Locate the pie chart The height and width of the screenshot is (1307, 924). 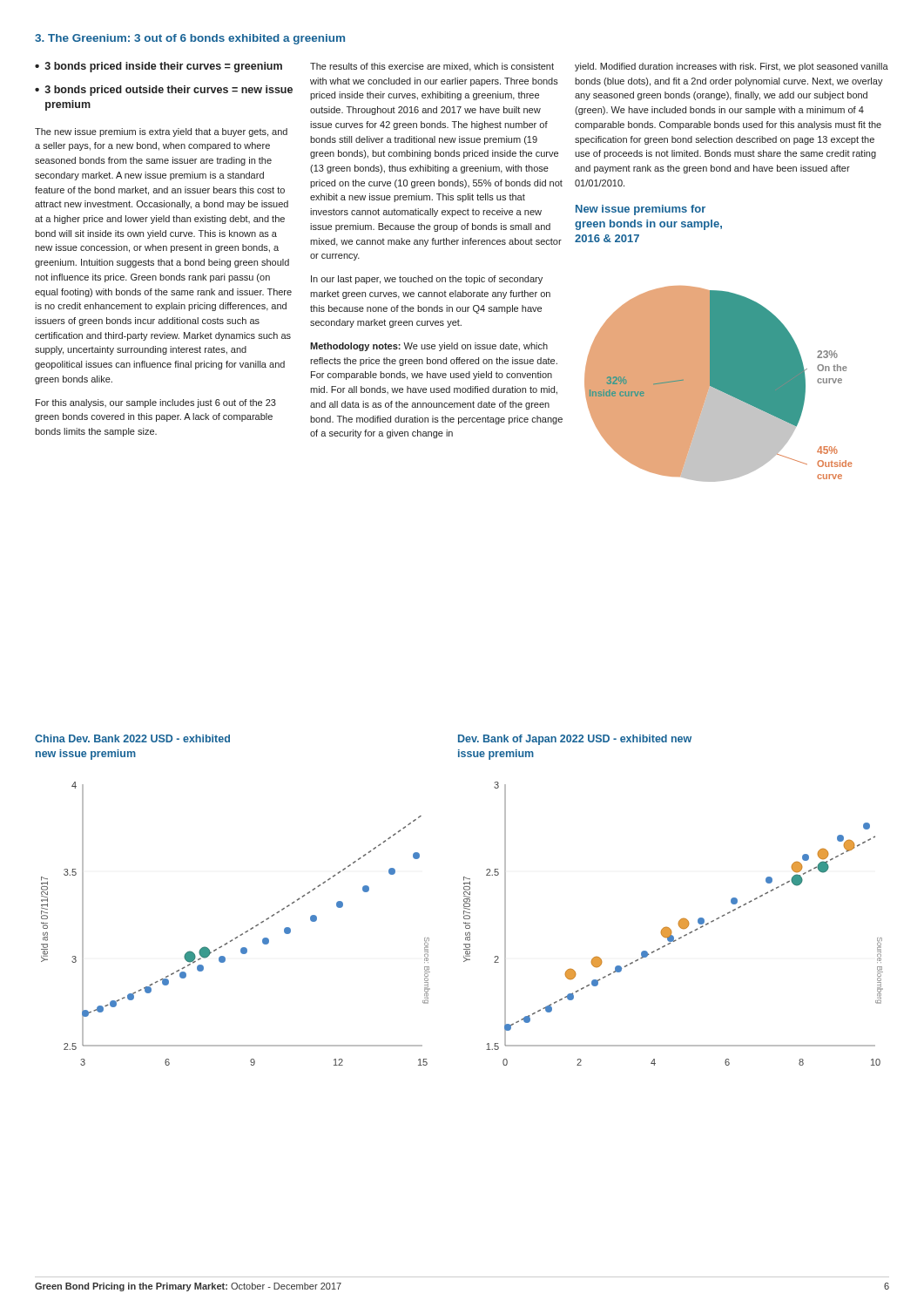(727, 377)
